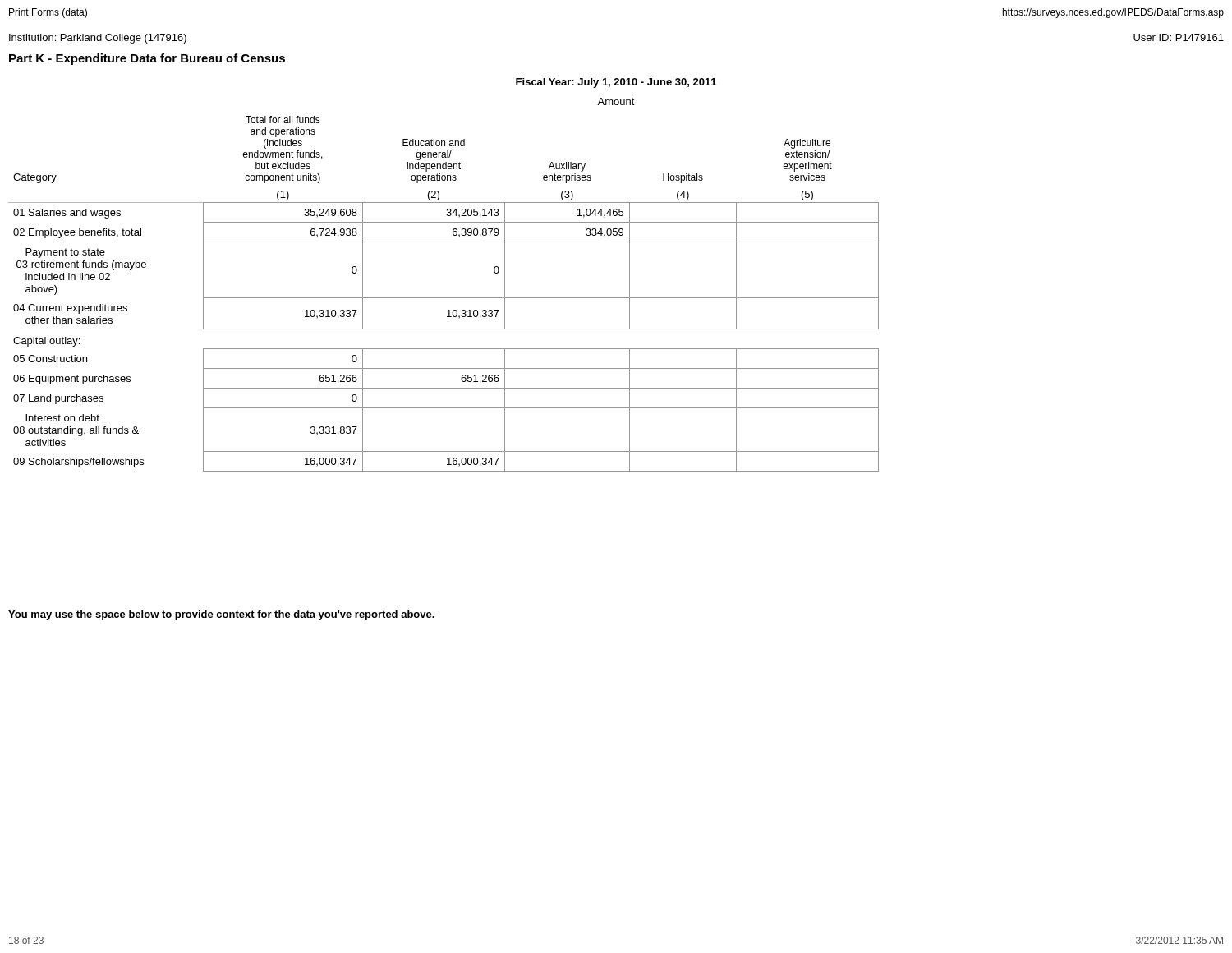Select the section header that says "Fiscal Year: July"
Screen dimensions: 953x1232
[x=616, y=82]
